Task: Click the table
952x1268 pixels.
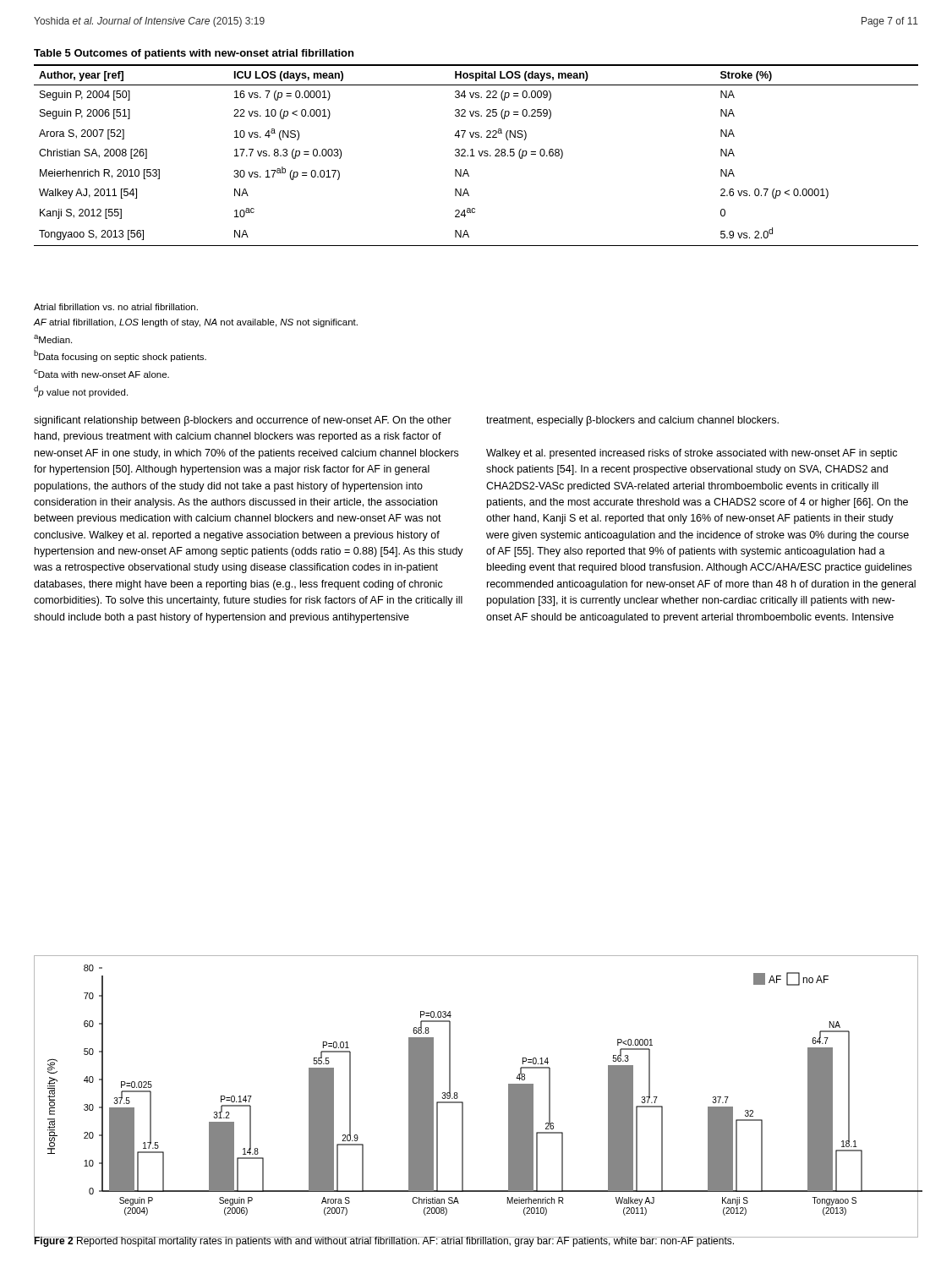Action: 476,146
